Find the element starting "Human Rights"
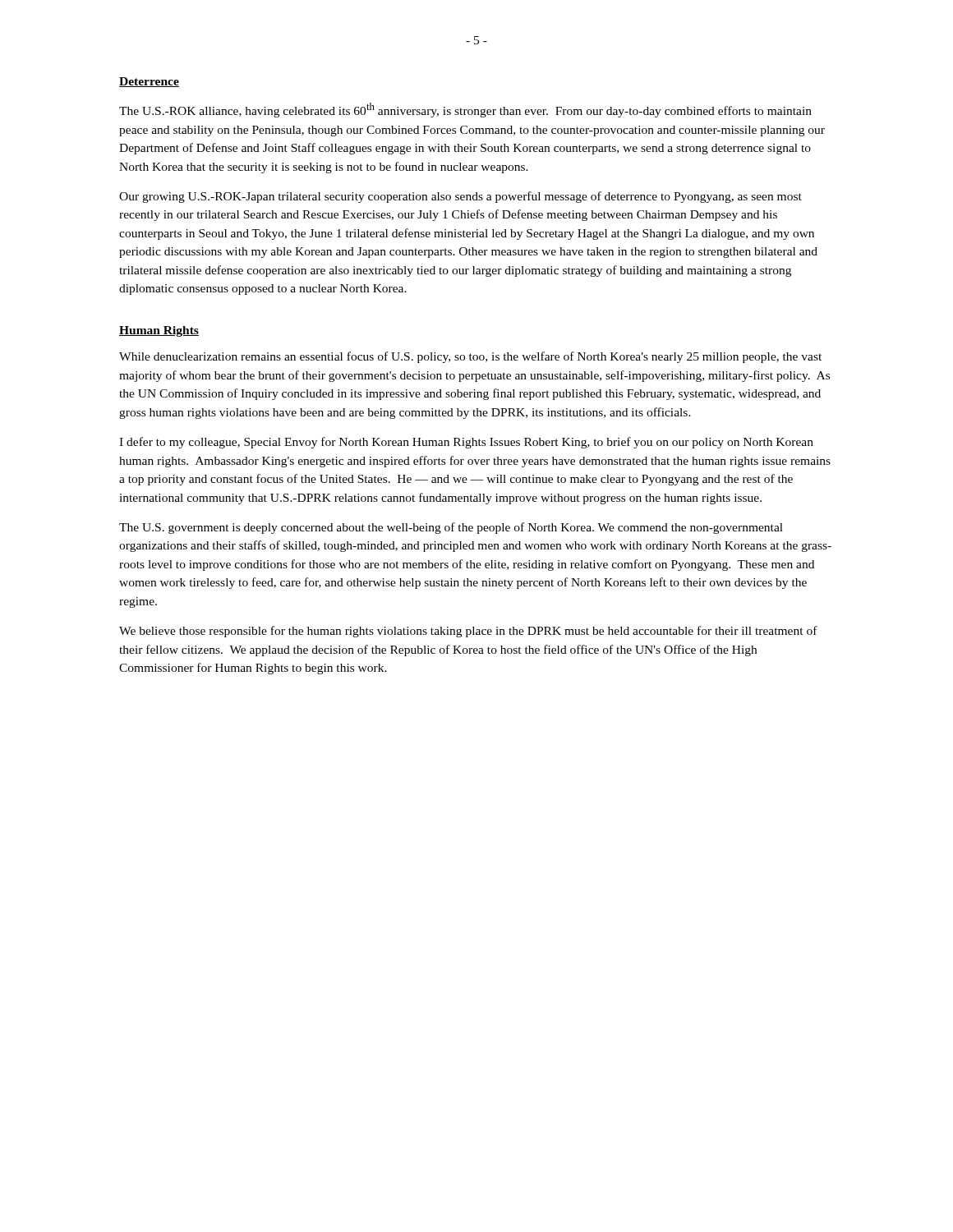Screen dimensions: 1232x953 point(159,330)
